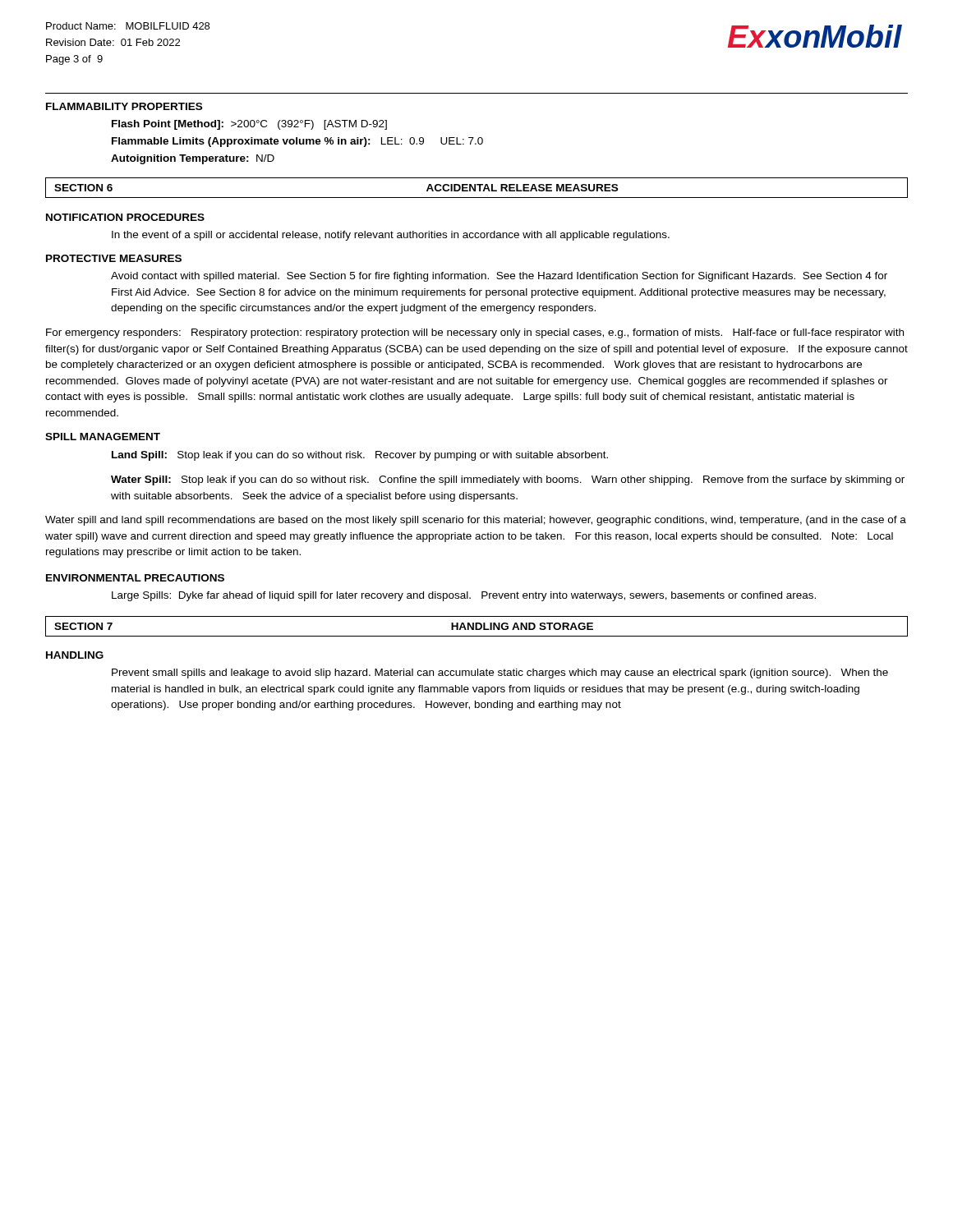Image resolution: width=953 pixels, height=1232 pixels.
Task: Find the logo
Action: click(x=817, y=37)
